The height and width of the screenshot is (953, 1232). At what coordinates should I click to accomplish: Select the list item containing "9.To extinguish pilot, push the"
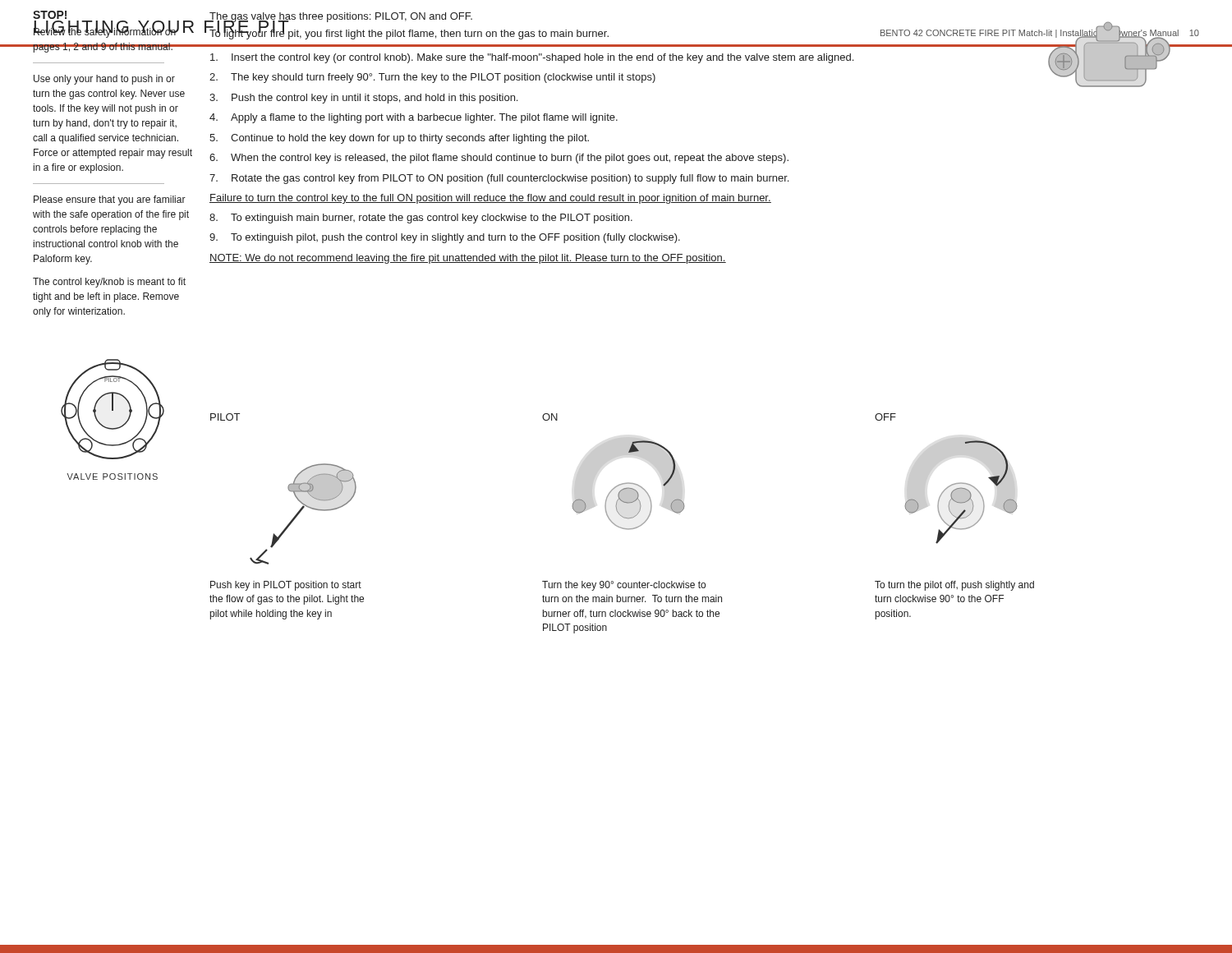tap(445, 238)
